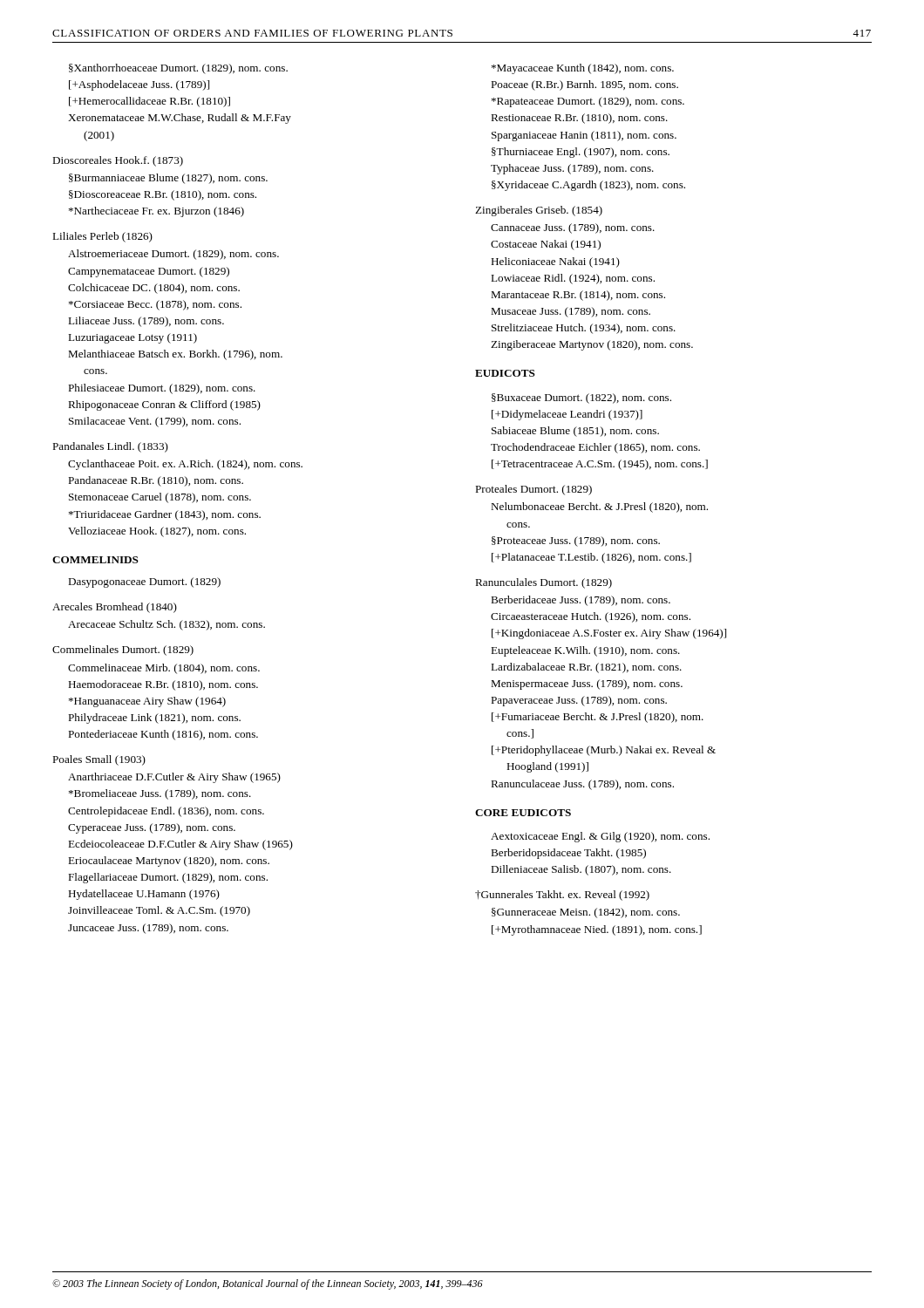Point to the element starting "Zingiberales Griseb. (1854) Cannaceae Juss. (1789), nom."
The width and height of the screenshot is (924, 1308).
[539, 211]
